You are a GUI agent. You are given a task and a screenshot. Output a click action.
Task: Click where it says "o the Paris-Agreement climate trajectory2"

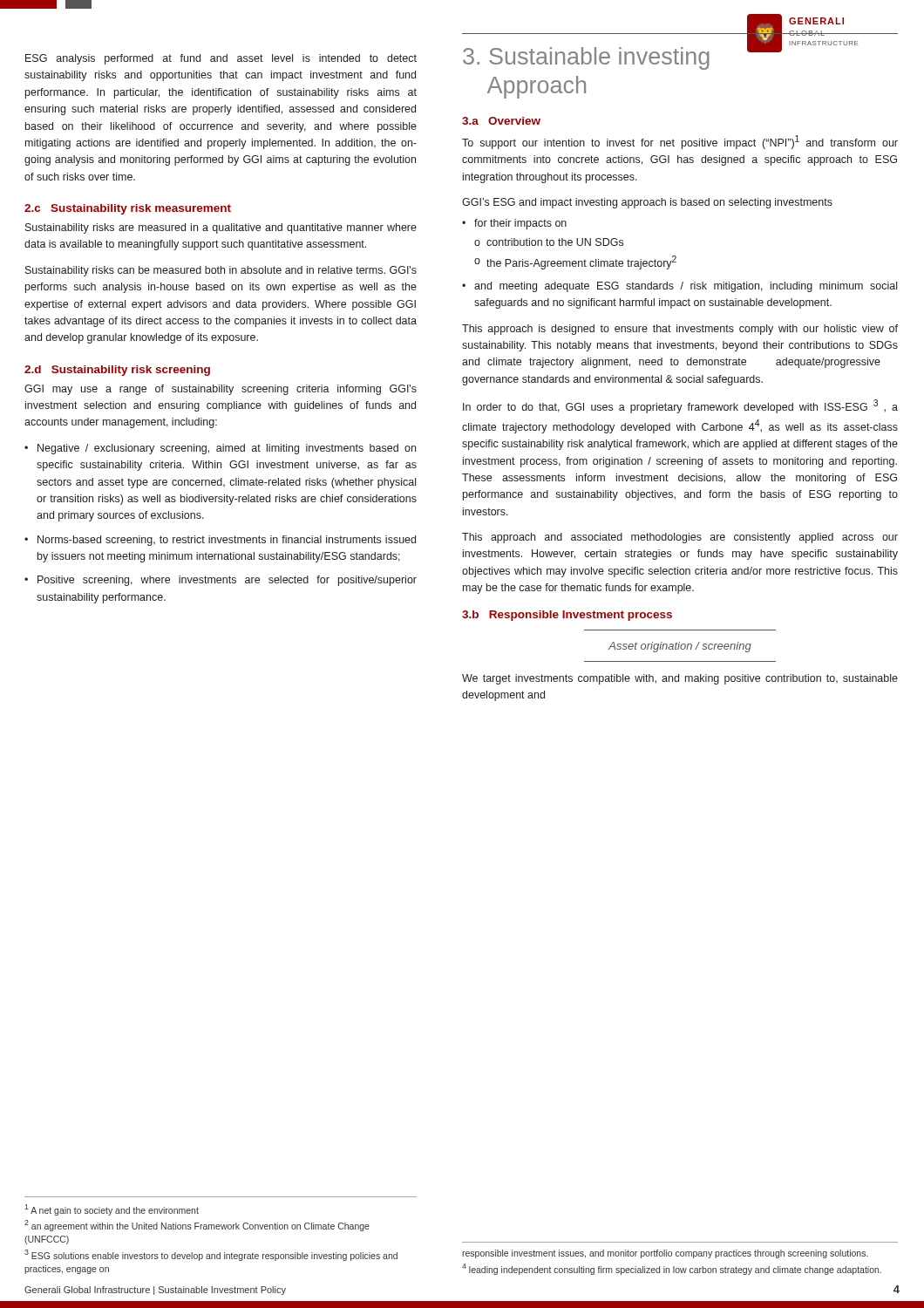[x=575, y=262]
